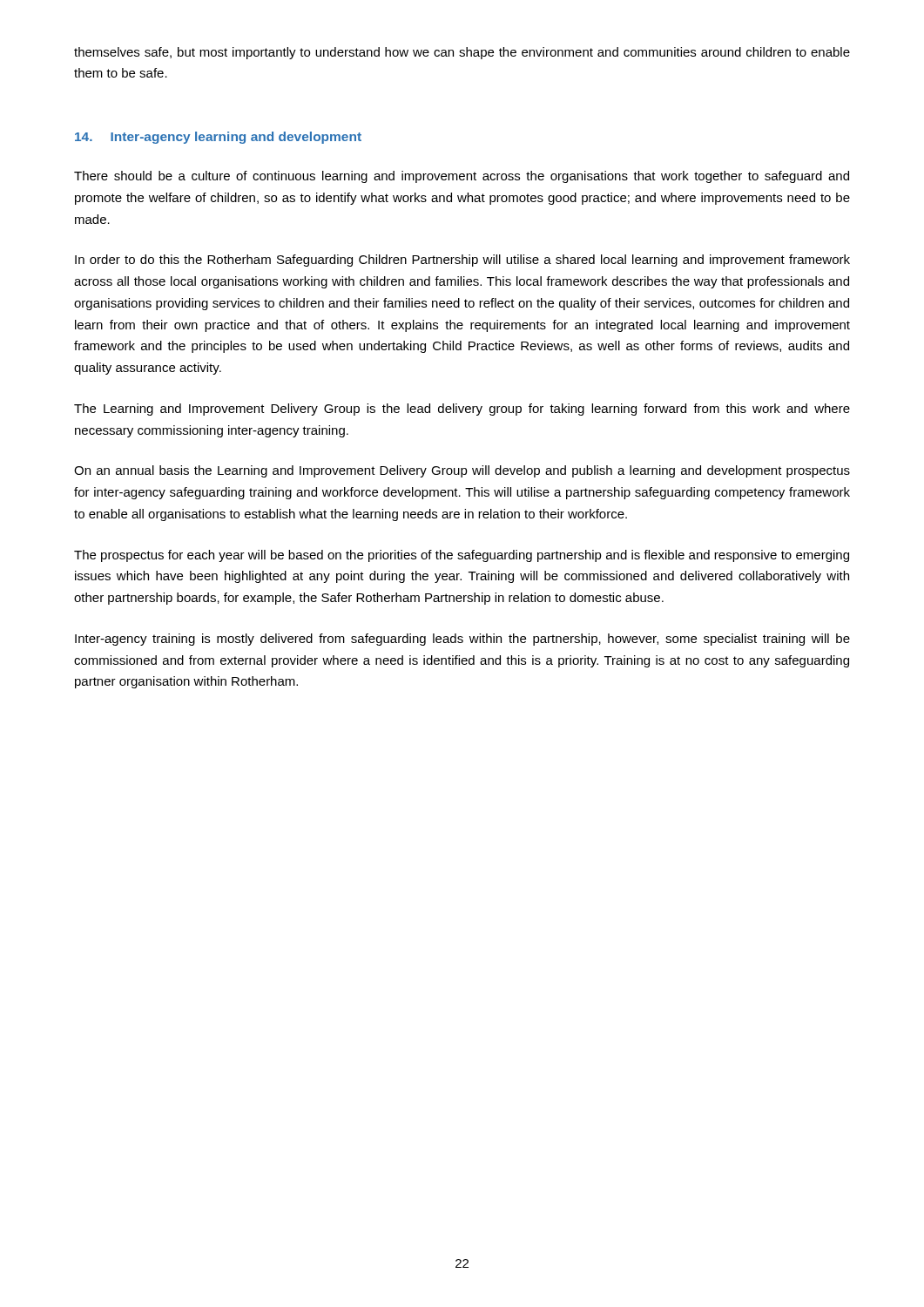Click the passage that begins "The Learning and Improvement Delivery Group is"

(462, 419)
